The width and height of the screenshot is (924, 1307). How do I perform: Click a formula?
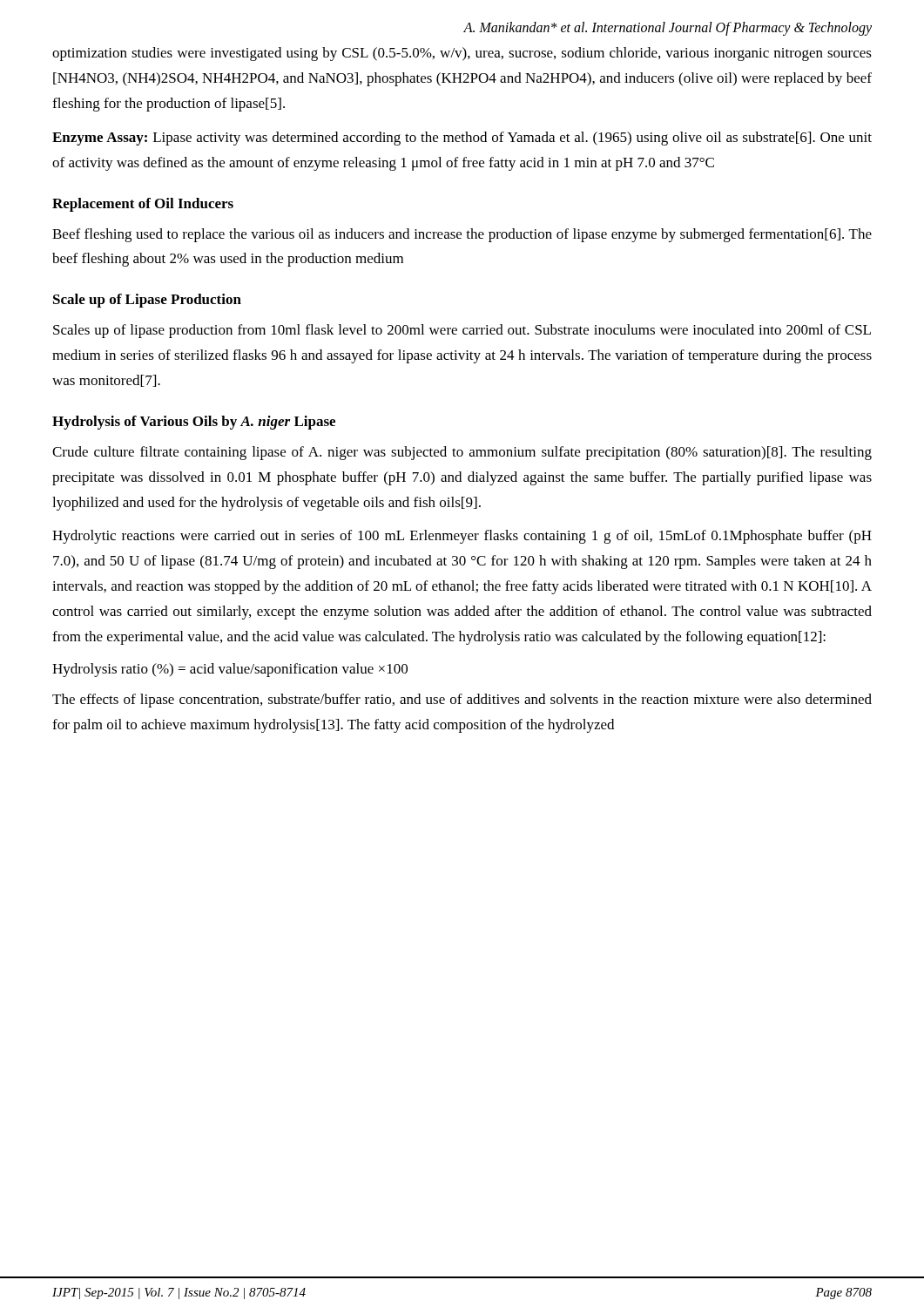(x=230, y=669)
